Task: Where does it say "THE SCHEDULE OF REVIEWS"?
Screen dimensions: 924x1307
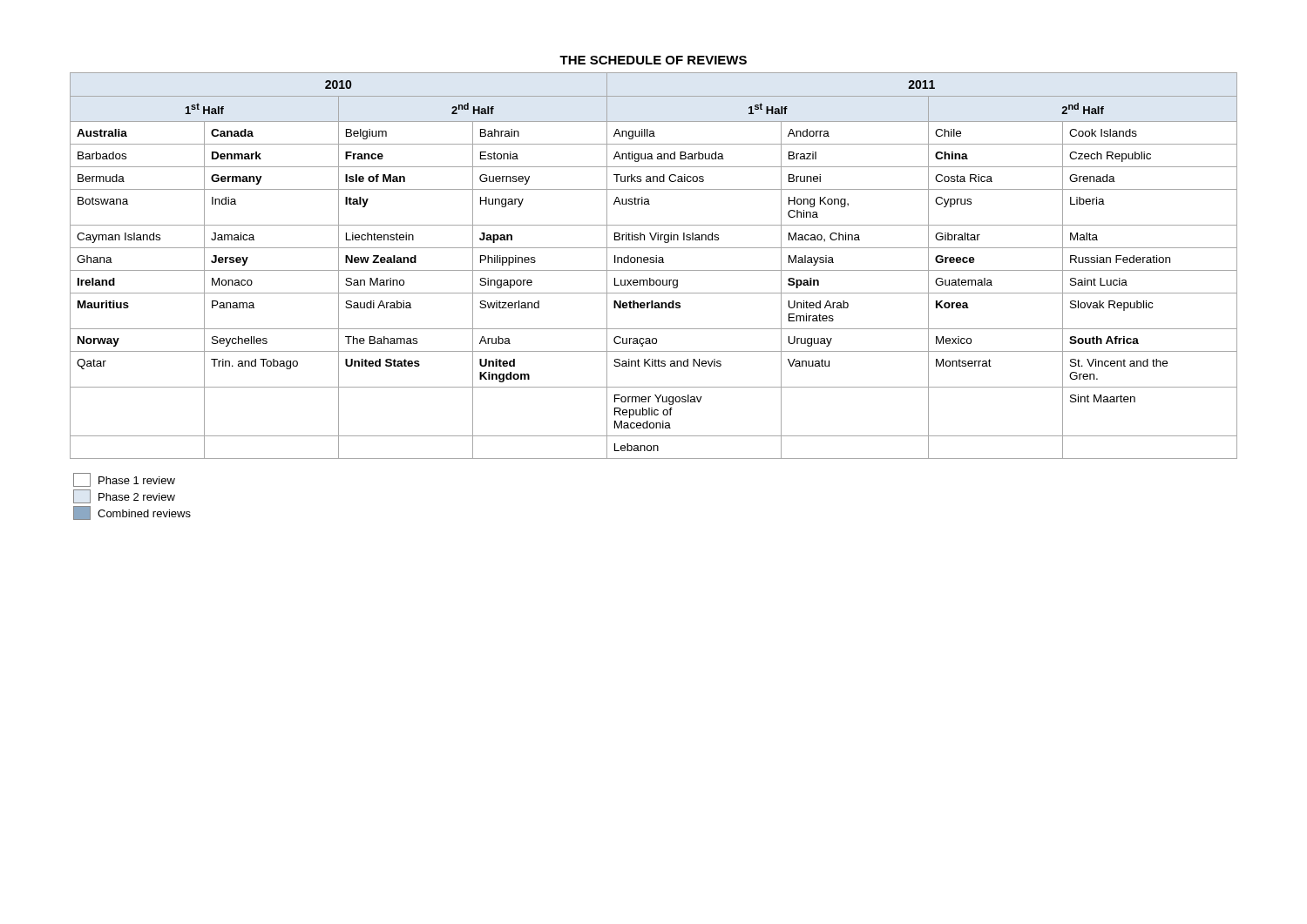Action: click(x=654, y=60)
